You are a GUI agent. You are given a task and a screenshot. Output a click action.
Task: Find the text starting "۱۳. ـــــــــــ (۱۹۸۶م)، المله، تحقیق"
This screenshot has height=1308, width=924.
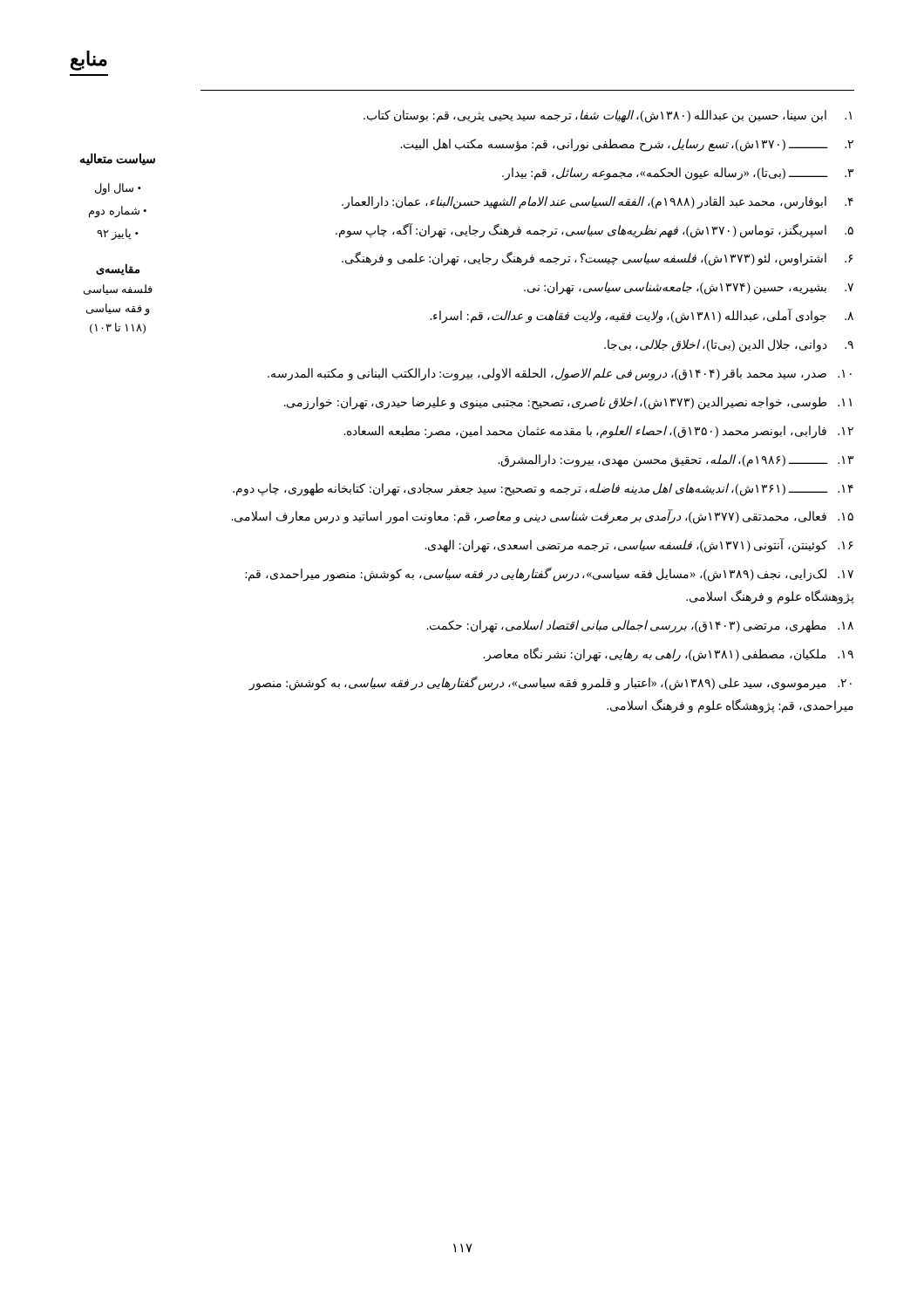676,460
